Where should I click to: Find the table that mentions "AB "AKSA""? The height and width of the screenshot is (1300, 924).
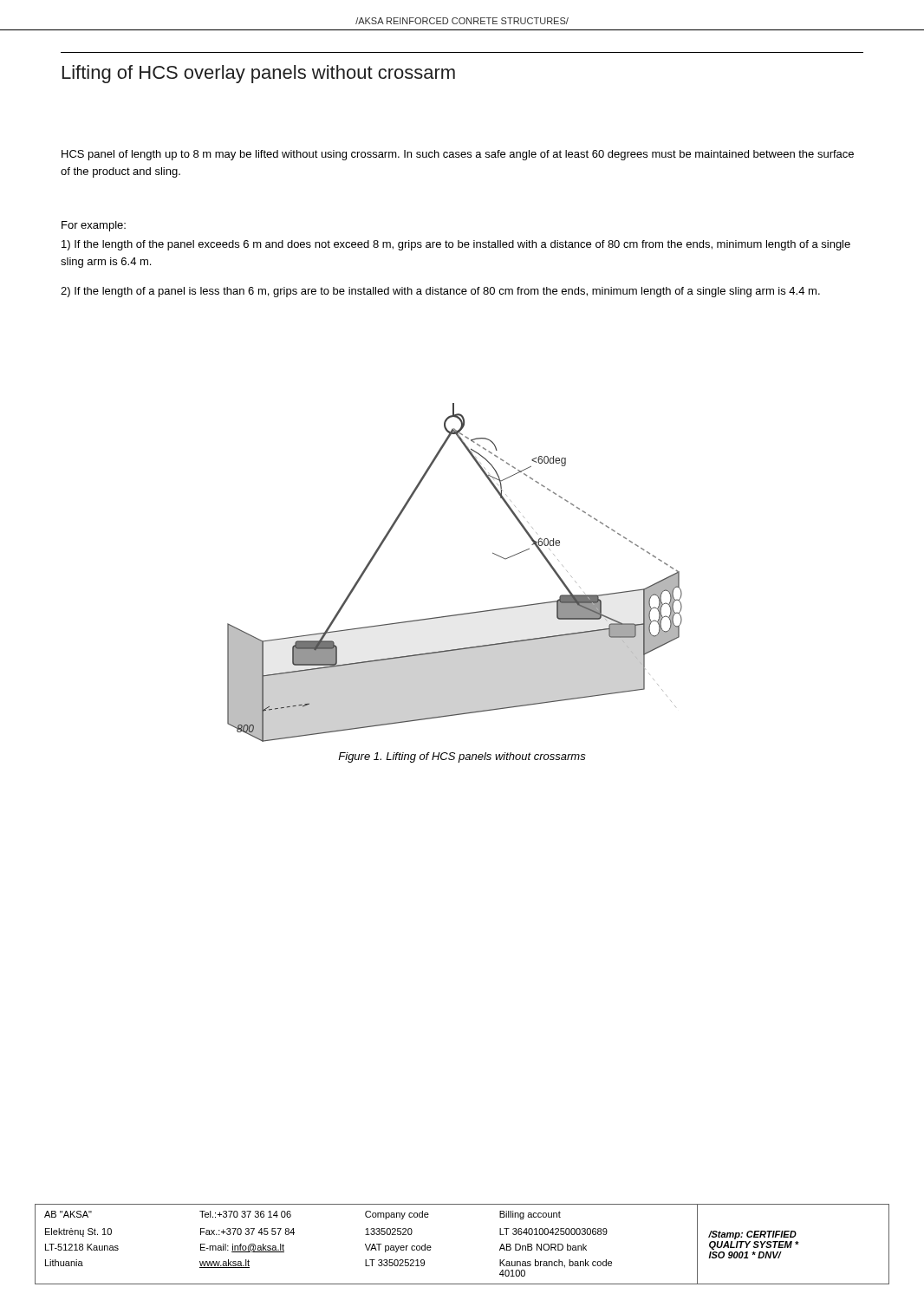coord(462,1244)
